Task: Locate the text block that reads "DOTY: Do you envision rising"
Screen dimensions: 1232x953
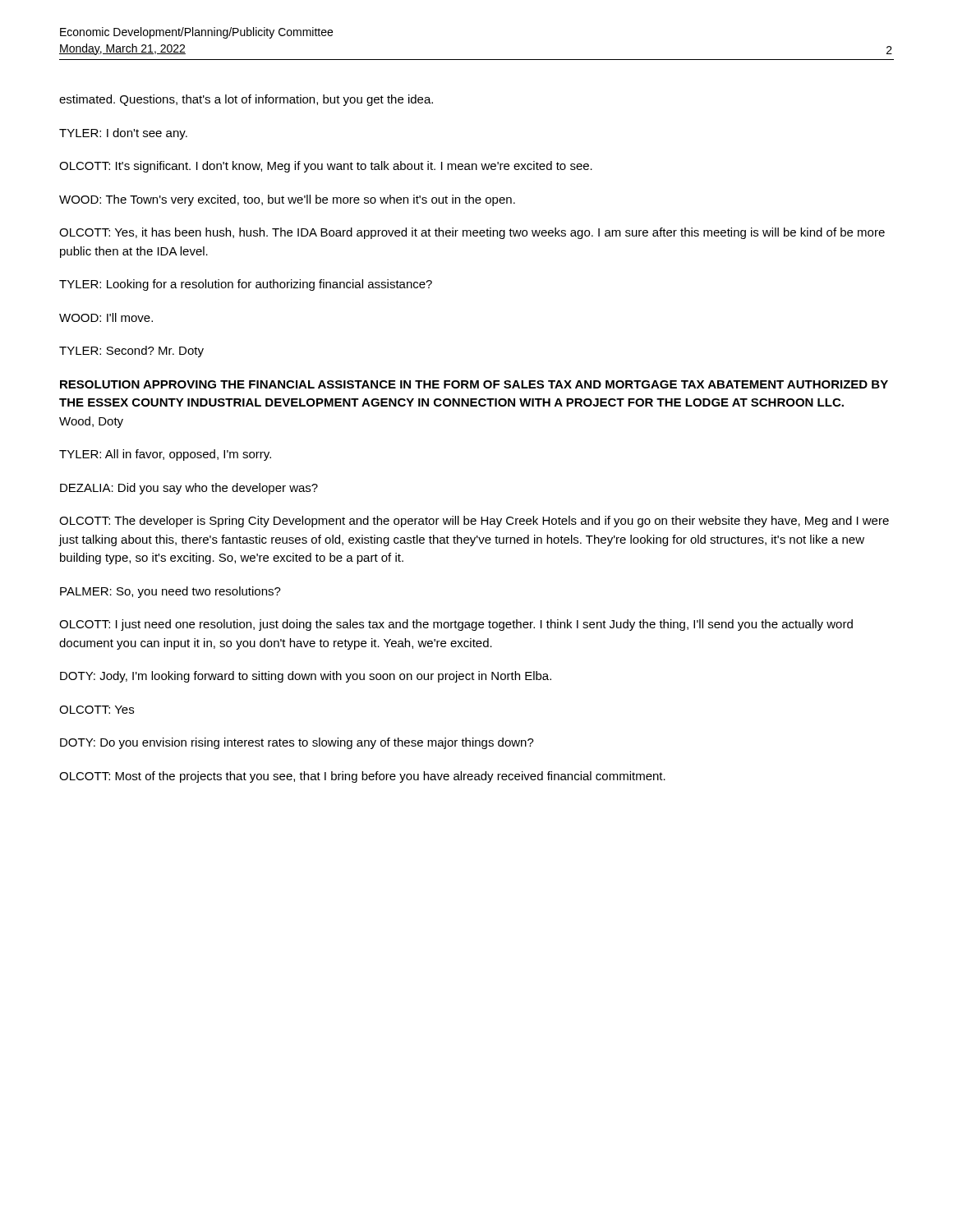Action: [x=297, y=742]
